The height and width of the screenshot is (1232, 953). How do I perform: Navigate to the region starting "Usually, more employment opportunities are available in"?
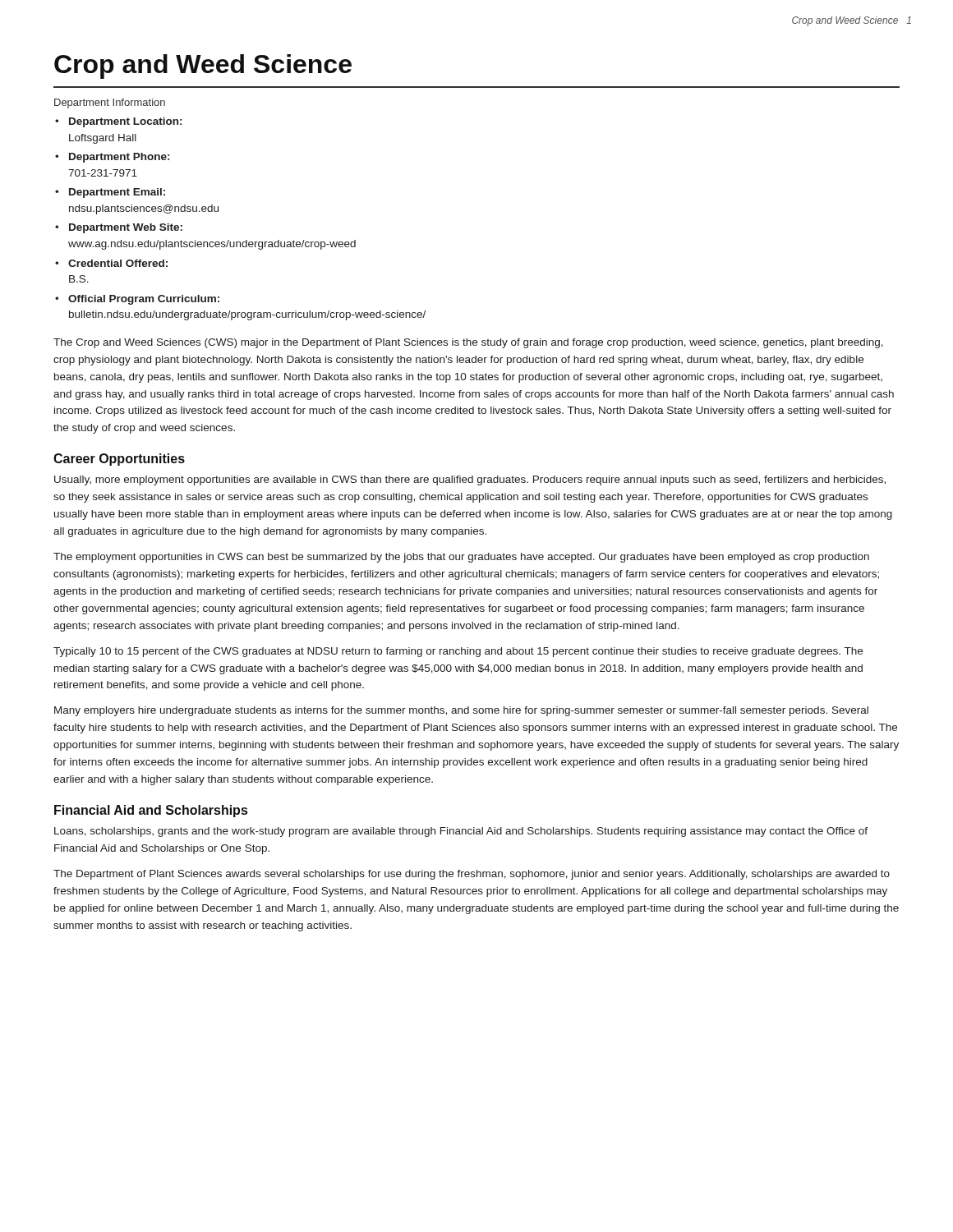click(473, 505)
